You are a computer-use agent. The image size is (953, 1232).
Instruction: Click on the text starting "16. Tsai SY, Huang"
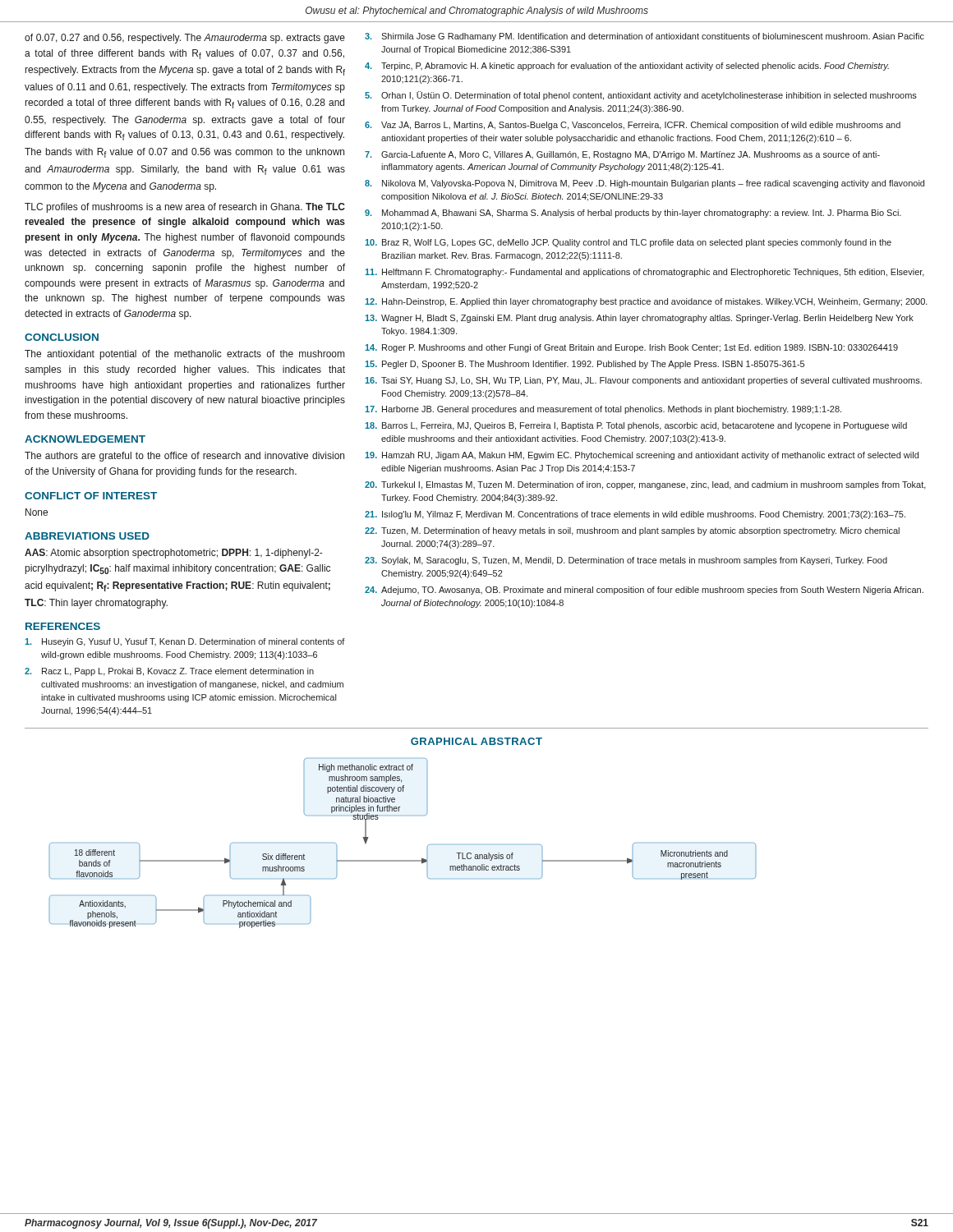click(x=647, y=387)
